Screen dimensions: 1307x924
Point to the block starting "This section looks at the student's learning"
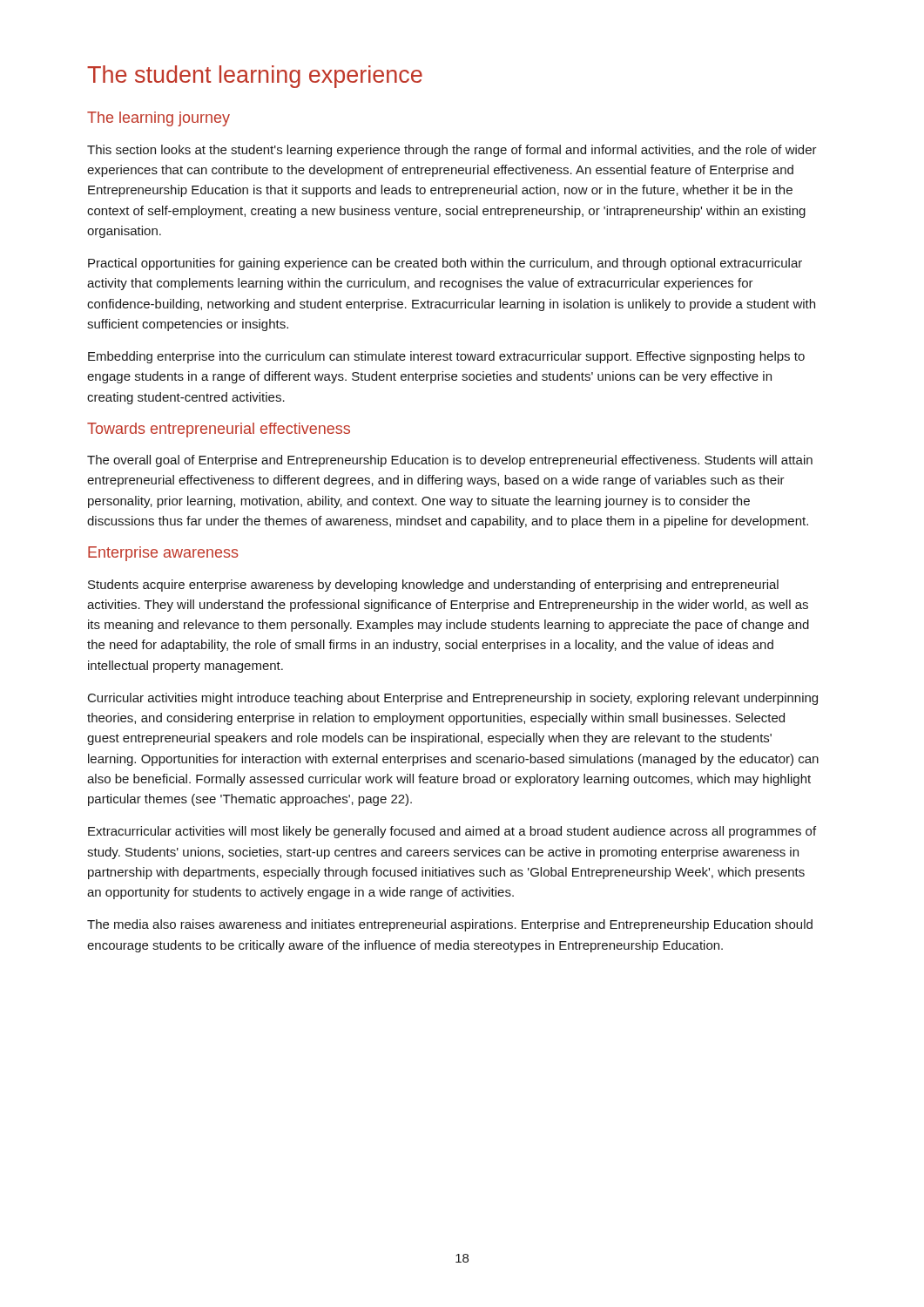point(453,190)
